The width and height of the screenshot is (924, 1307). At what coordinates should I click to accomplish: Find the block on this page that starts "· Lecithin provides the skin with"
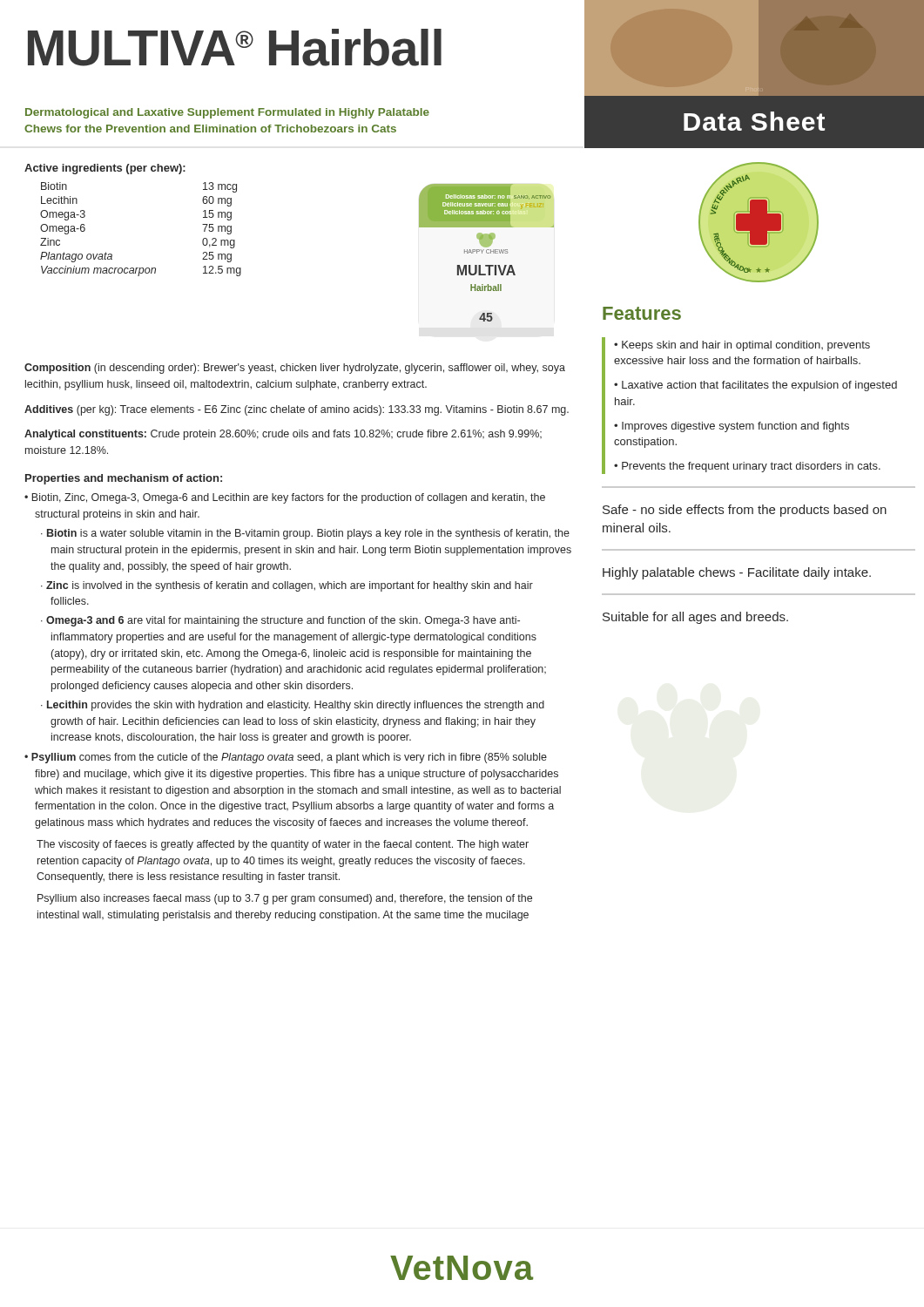292,721
